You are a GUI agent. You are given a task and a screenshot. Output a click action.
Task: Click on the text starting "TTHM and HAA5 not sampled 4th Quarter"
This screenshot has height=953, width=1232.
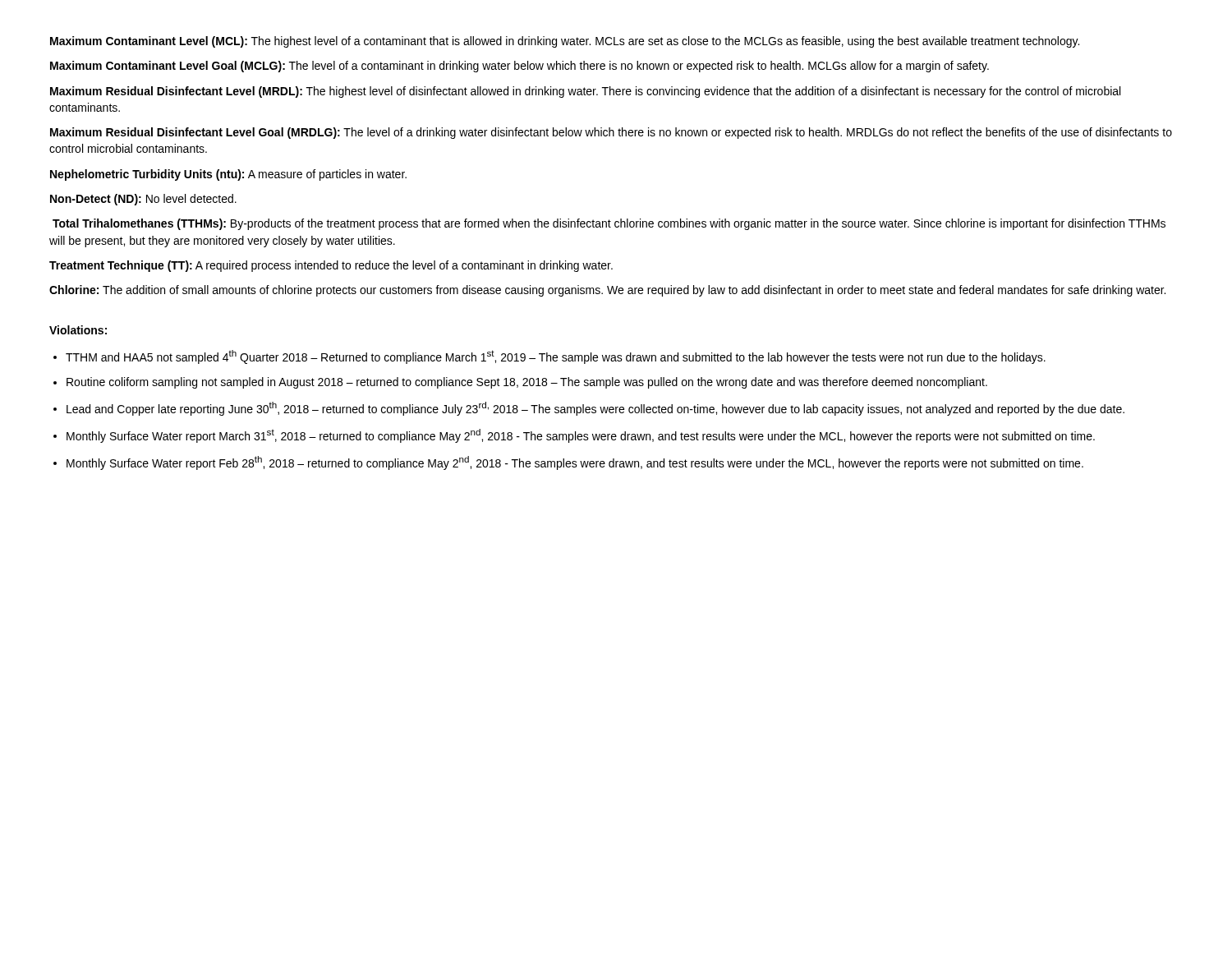(556, 355)
